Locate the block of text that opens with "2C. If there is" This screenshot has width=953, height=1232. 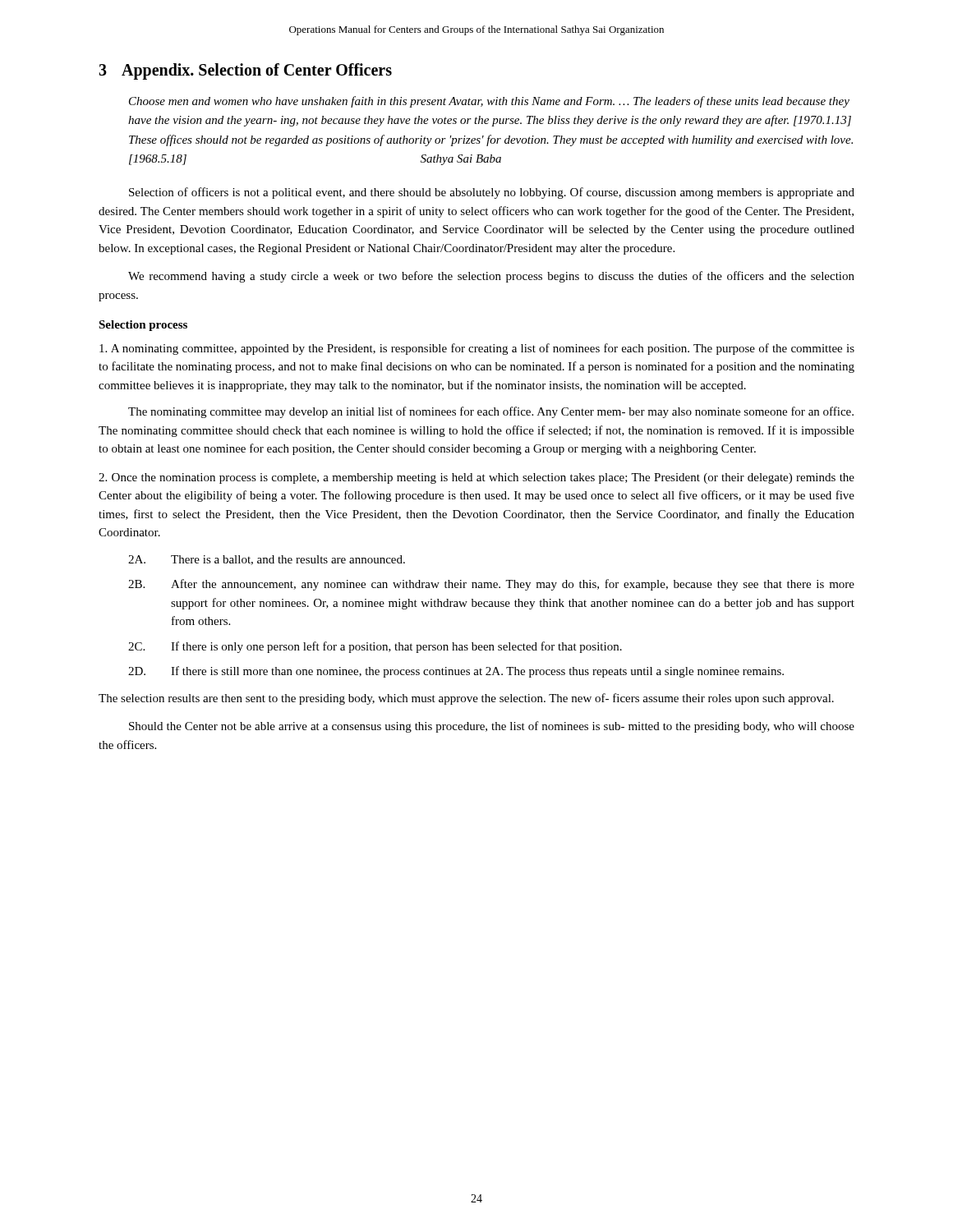[375, 646]
